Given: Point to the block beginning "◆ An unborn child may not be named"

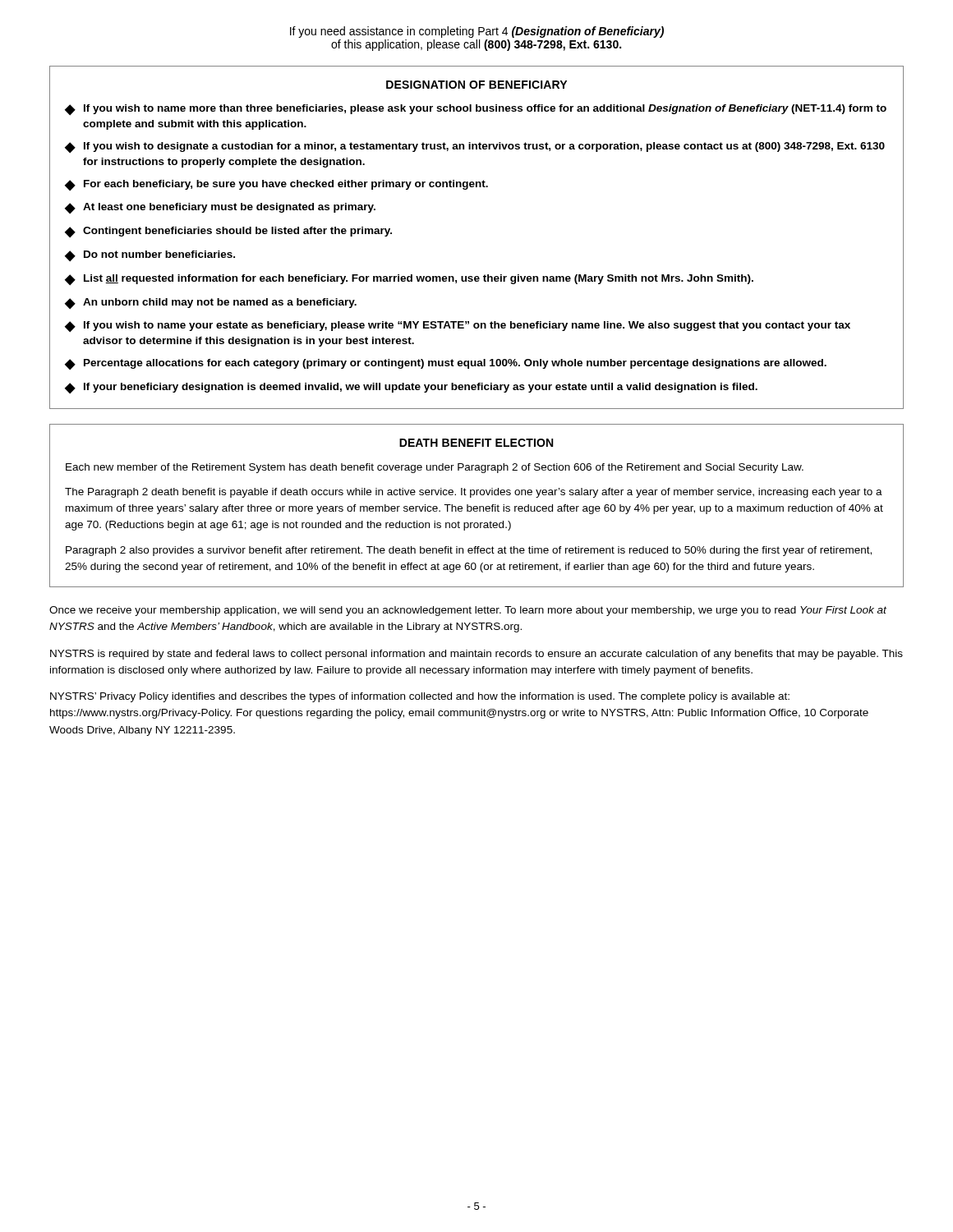Looking at the screenshot, I should [x=211, y=303].
